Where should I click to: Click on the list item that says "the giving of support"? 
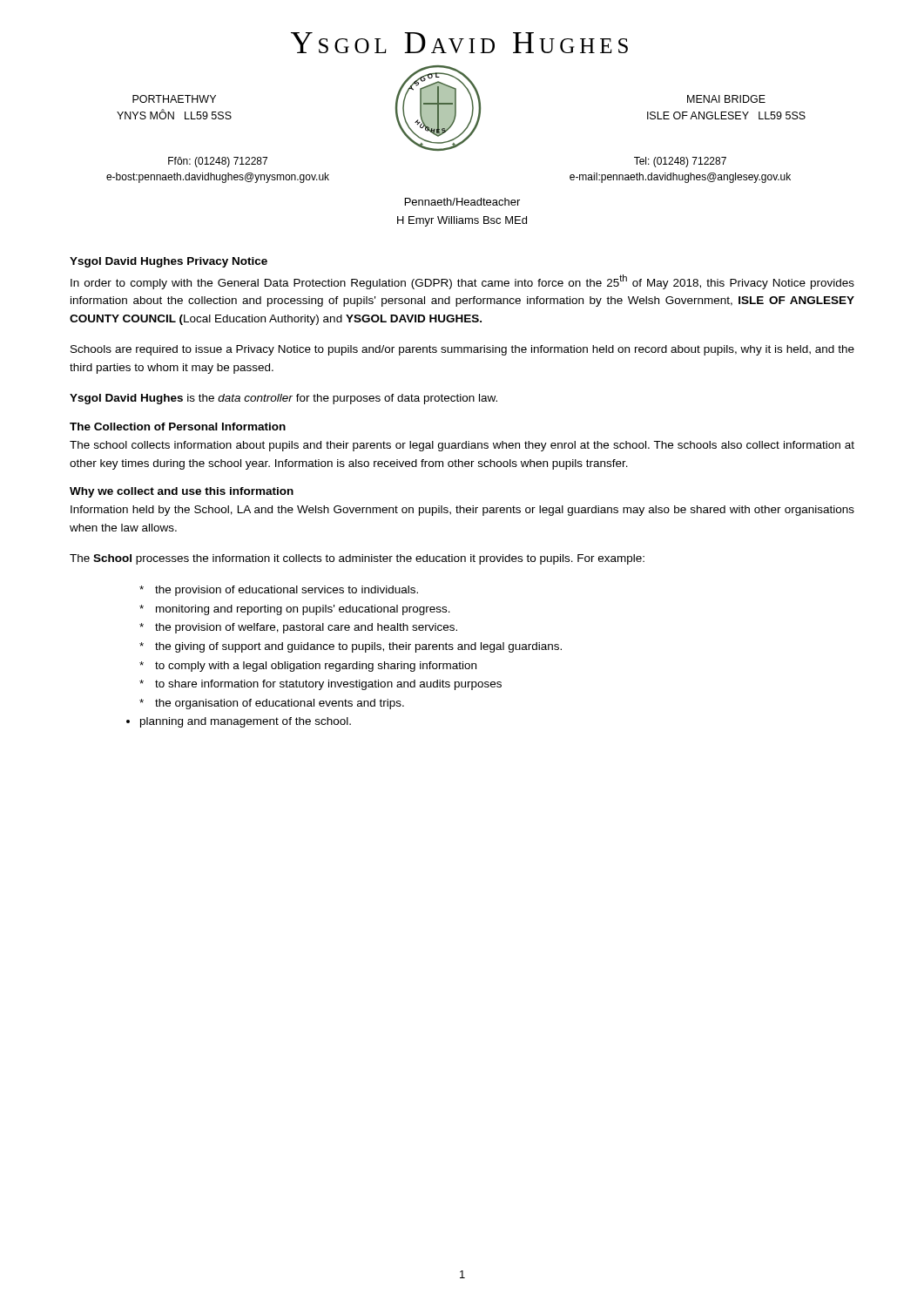359,646
